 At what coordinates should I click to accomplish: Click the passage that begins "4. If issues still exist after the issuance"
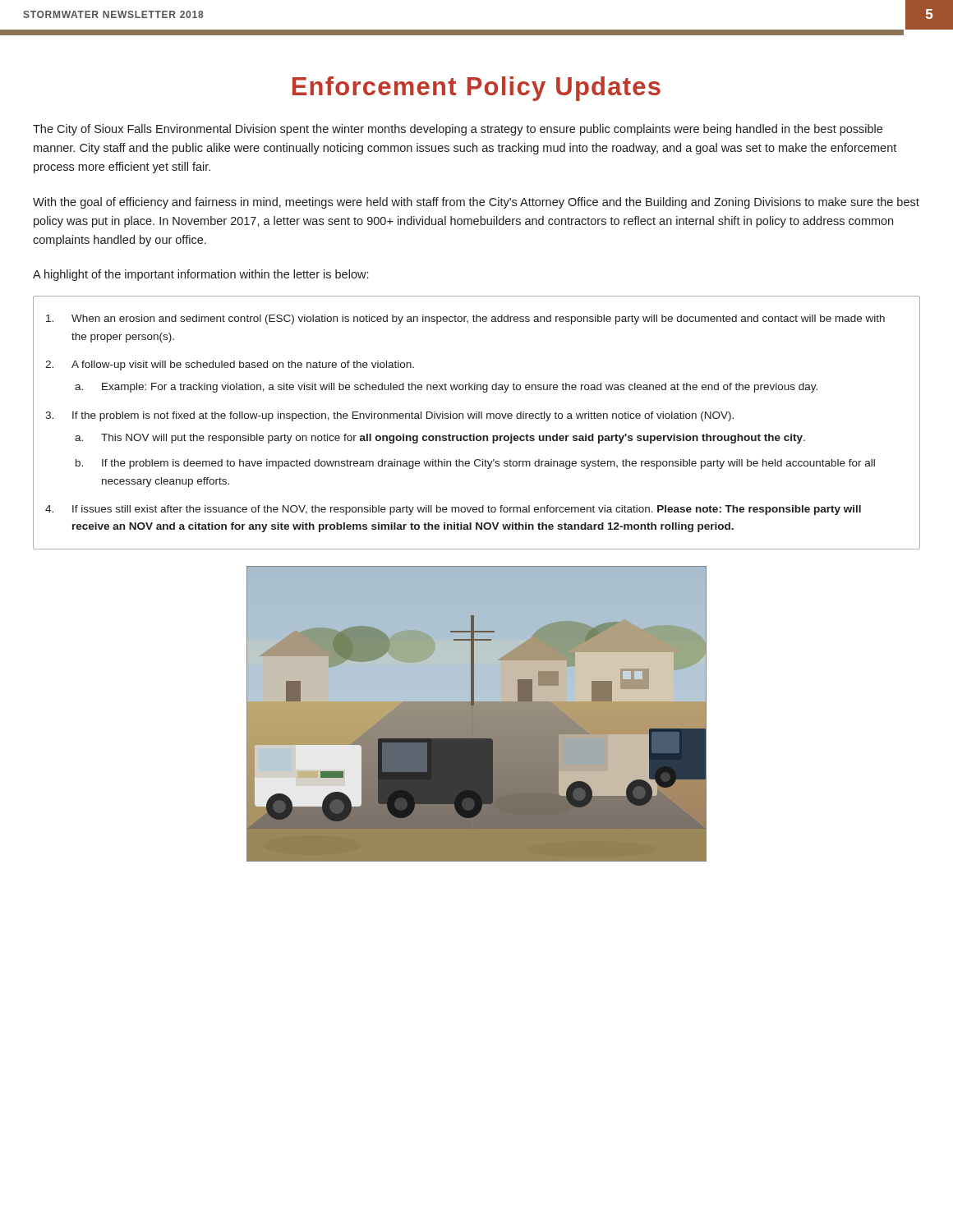473,518
